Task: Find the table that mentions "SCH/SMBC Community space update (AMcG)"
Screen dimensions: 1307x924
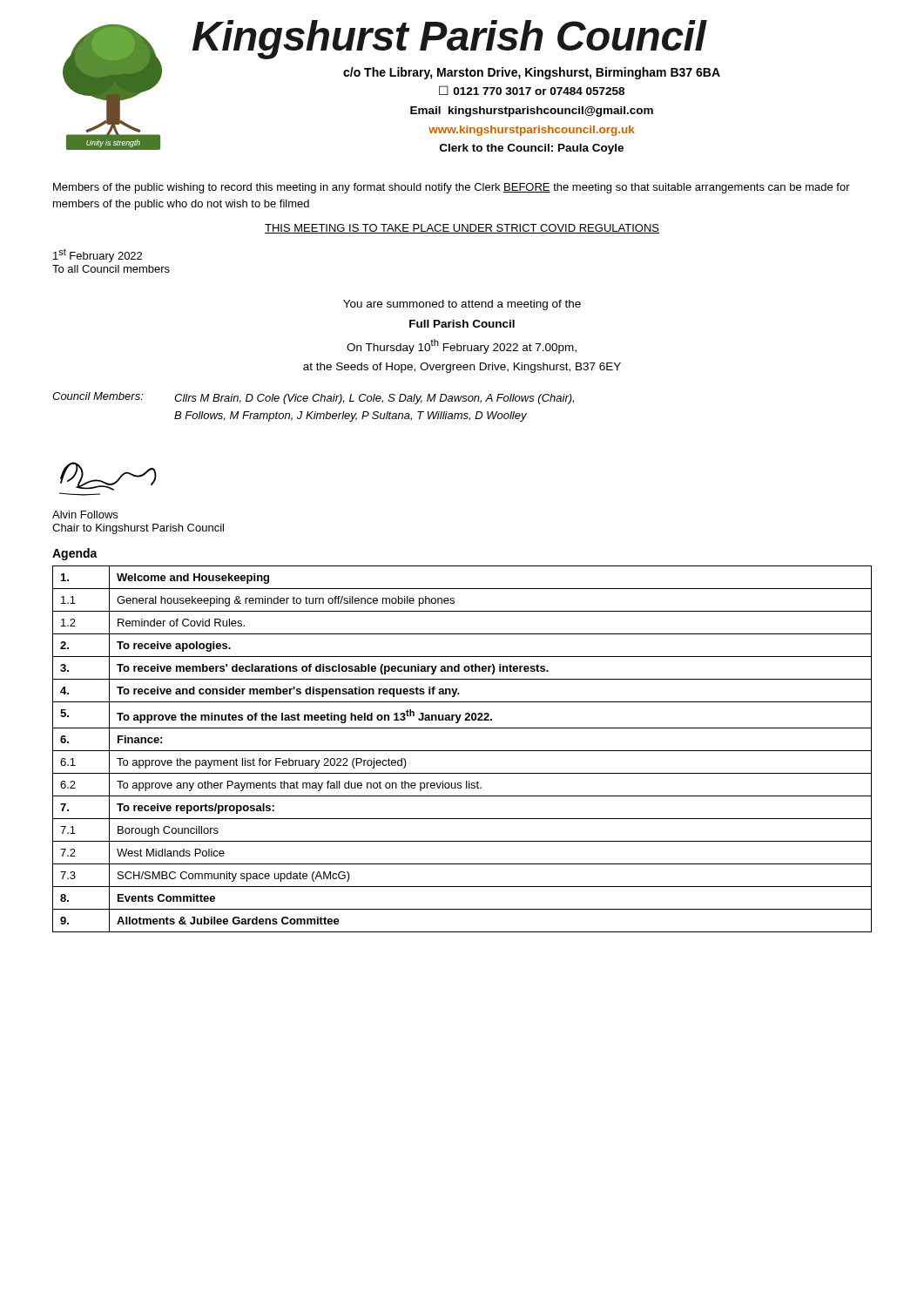Action: (x=462, y=749)
